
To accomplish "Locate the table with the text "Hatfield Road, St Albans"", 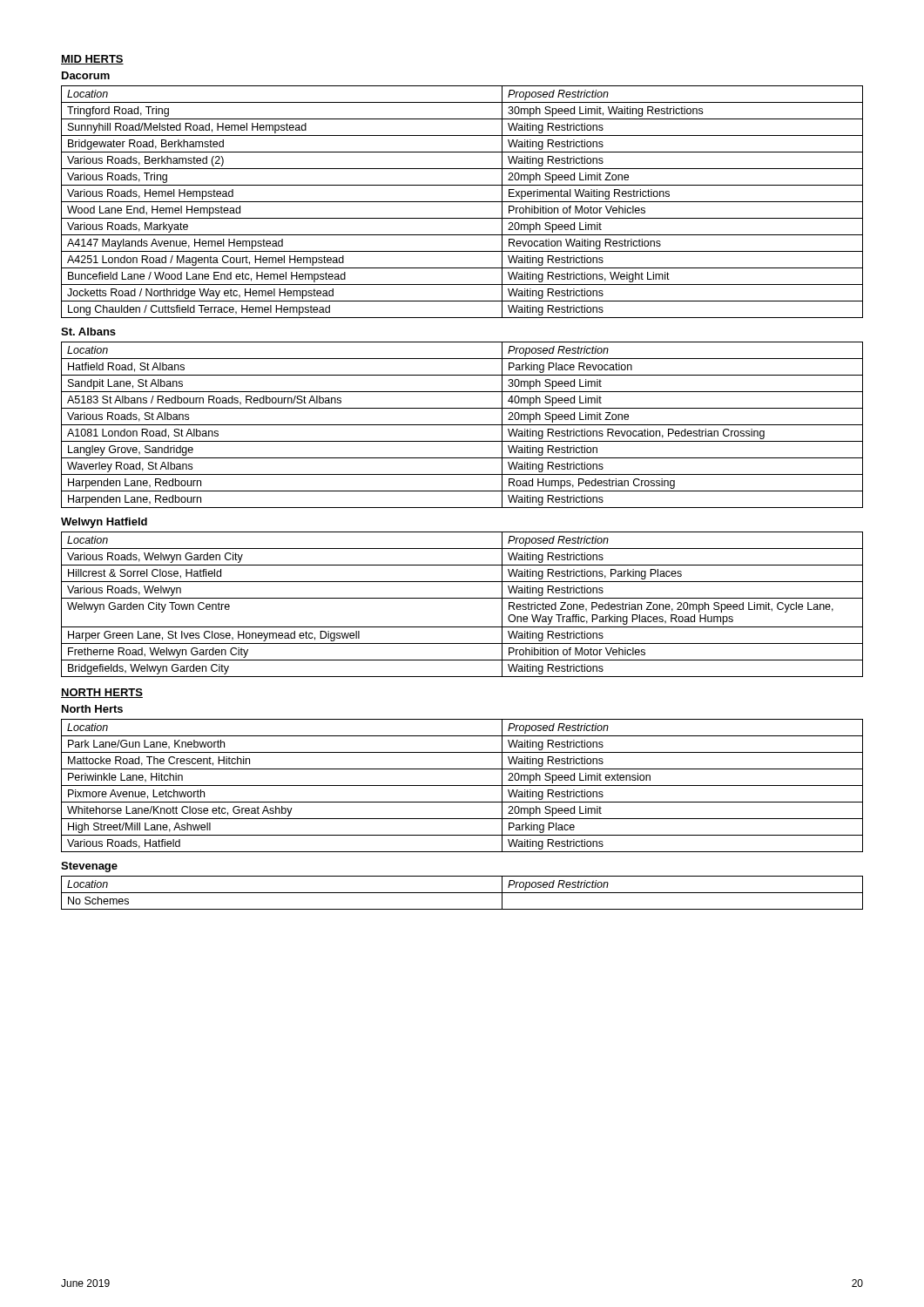I will click(x=462, y=425).
